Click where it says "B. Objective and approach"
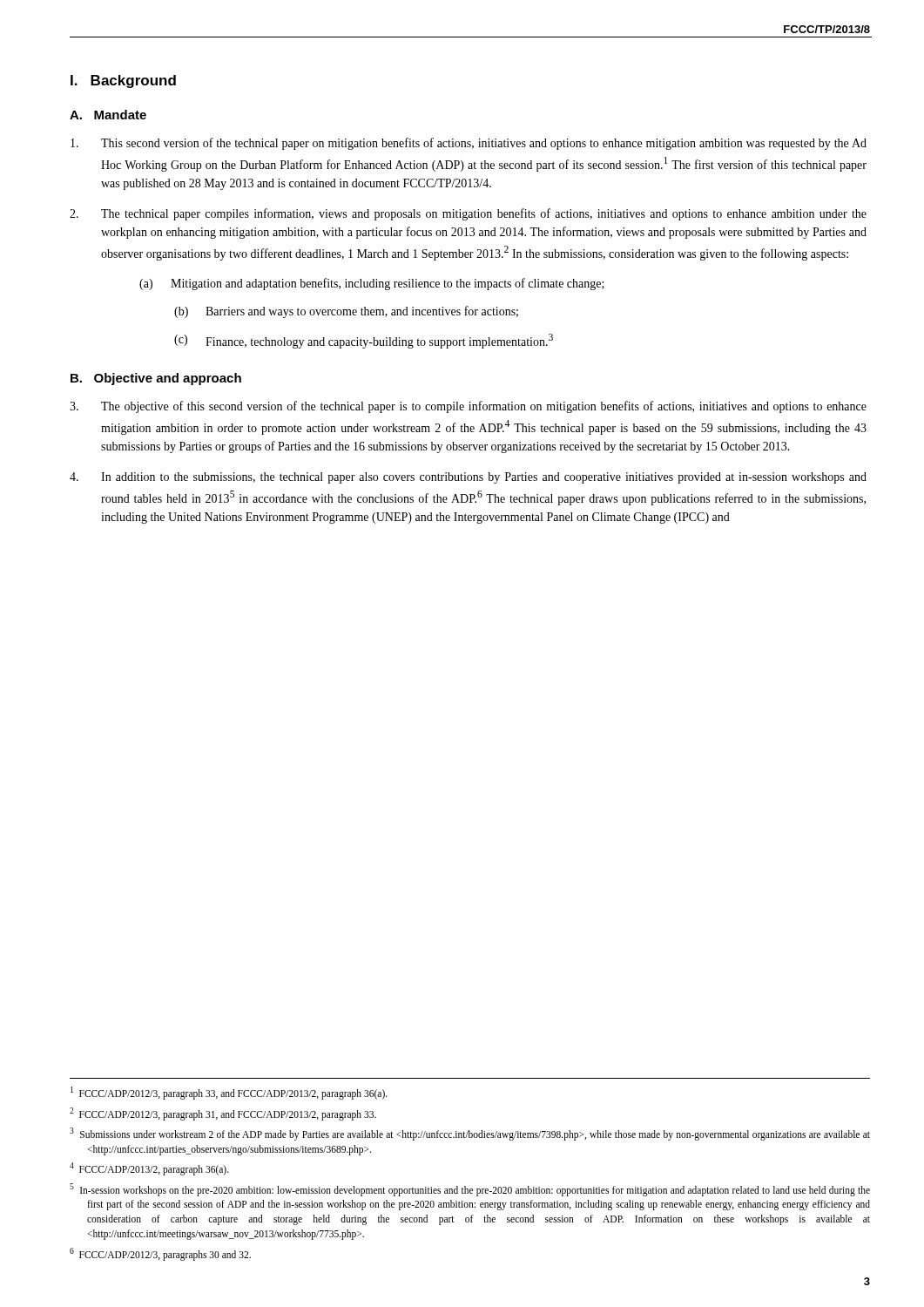924x1307 pixels. [156, 378]
